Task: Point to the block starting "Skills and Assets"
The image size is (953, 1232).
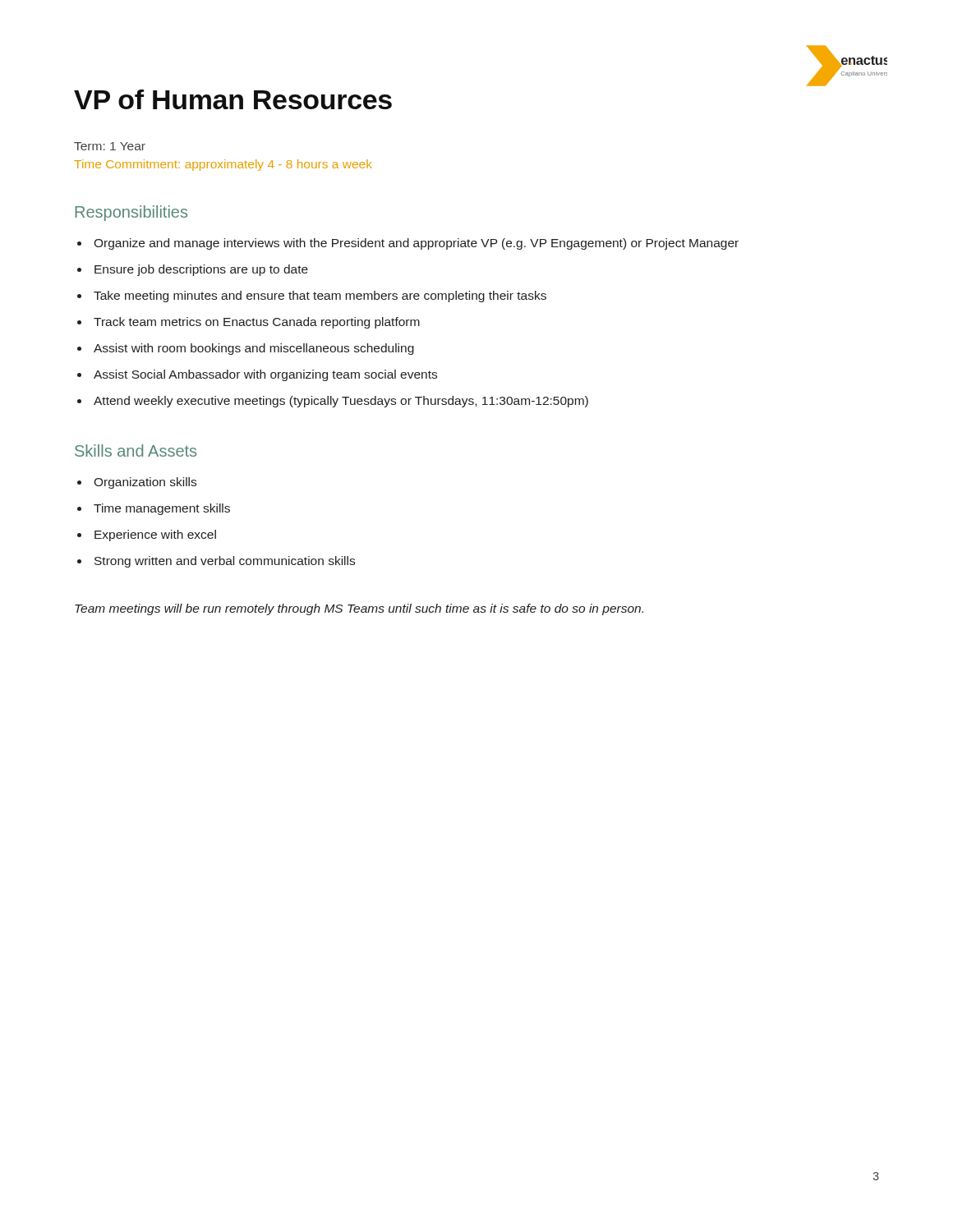Action: [x=136, y=451]
